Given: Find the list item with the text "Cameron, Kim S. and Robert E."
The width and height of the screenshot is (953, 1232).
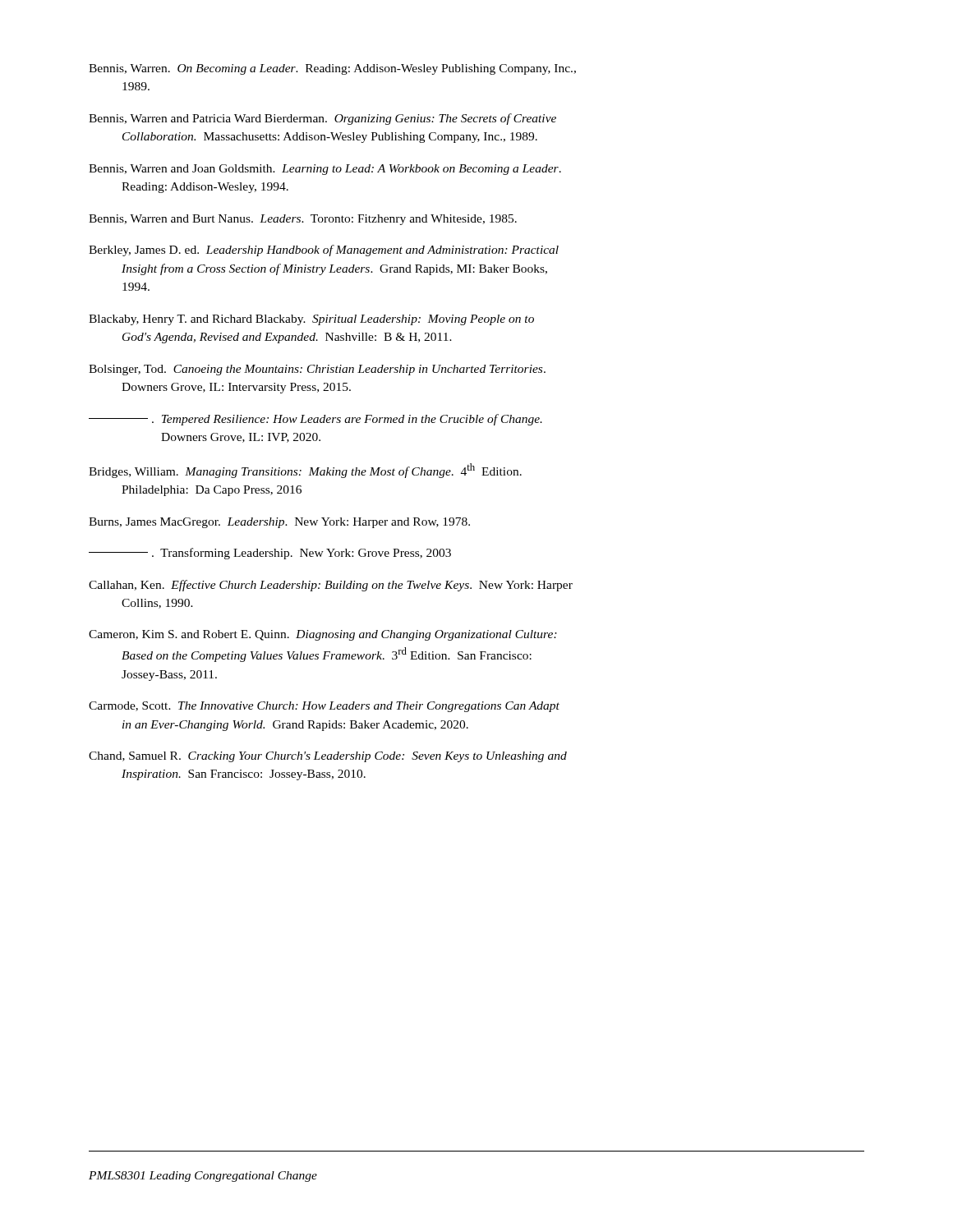Looking at the screenshot, I should coord(476,654).
